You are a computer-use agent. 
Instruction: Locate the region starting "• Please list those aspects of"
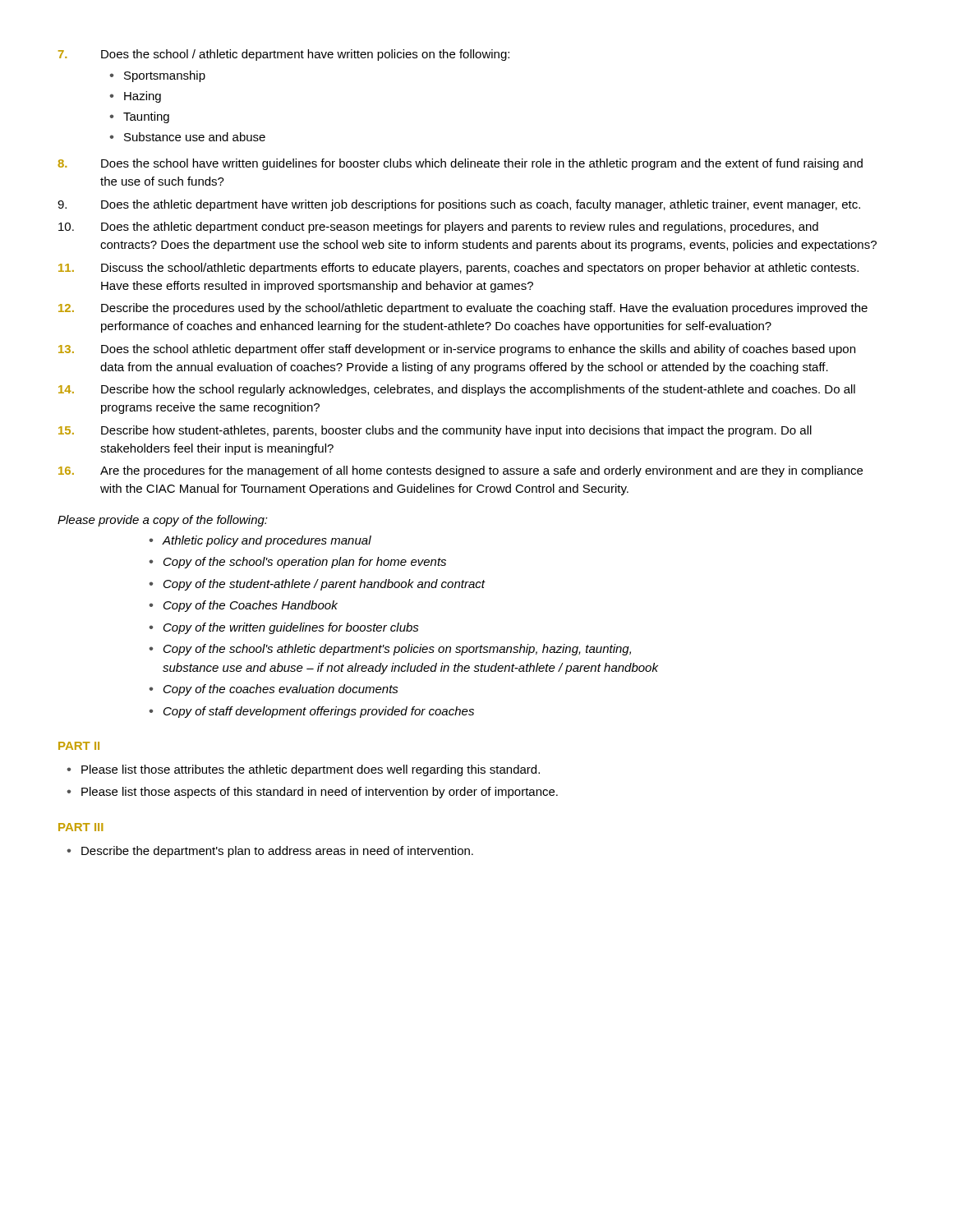(308, 792)
